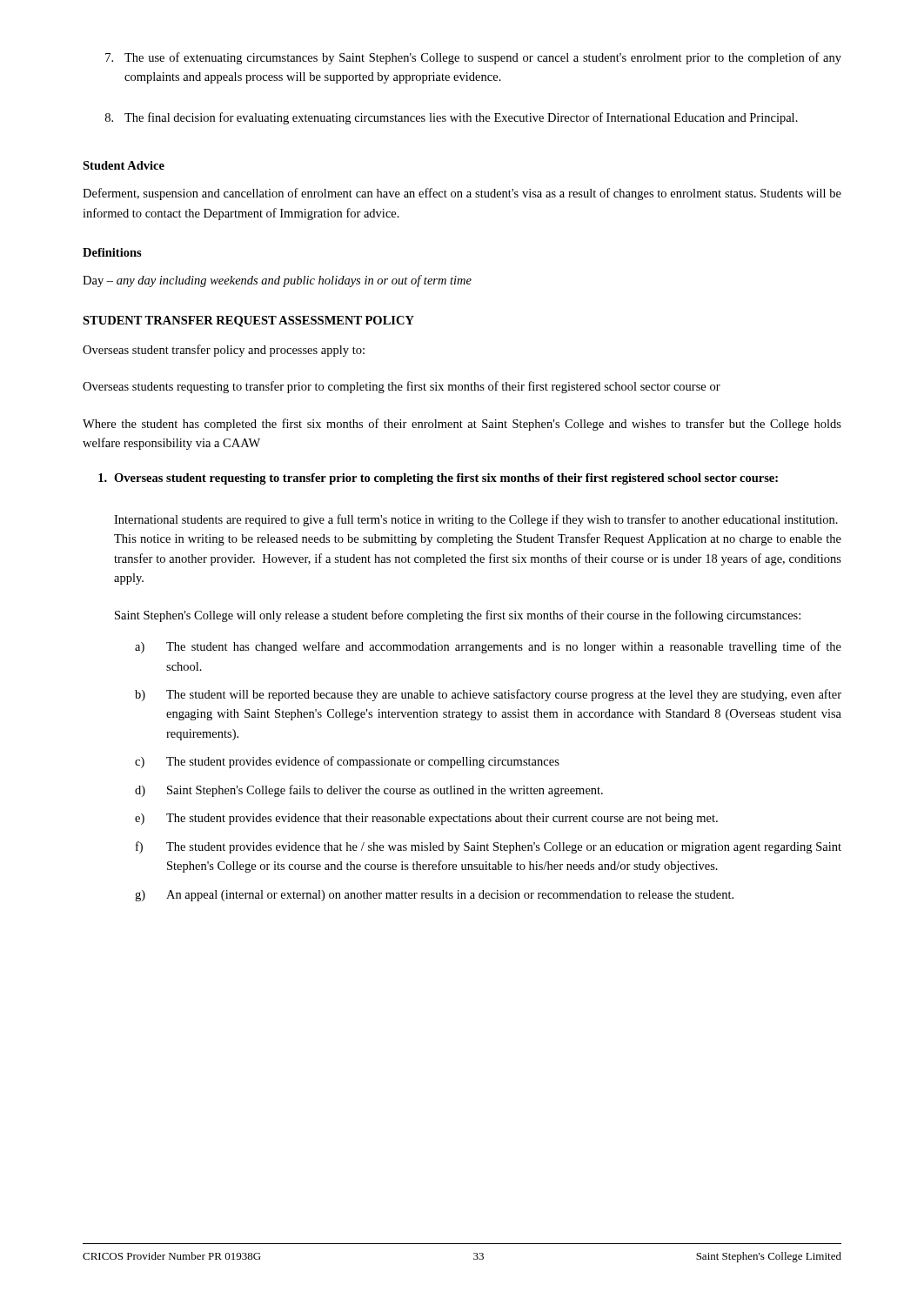Image resolution: width=924 pixels, height=1305 pixels.
Task: Locate the block of text that opens with "g) An appeal"
Action: point(475,894)
